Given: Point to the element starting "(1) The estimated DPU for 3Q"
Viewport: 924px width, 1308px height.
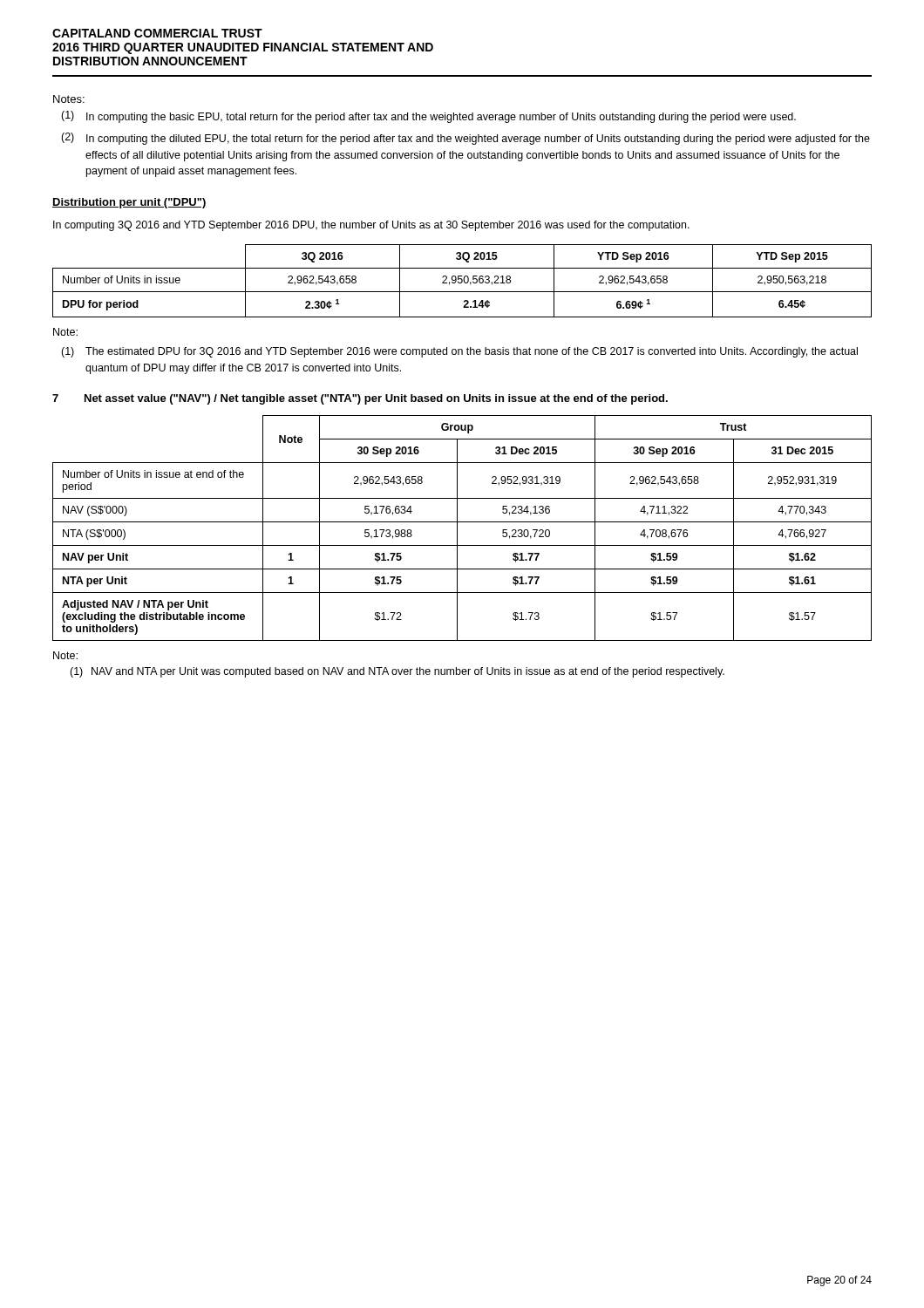Looking at the screenshot, I should tap(466, 360).
